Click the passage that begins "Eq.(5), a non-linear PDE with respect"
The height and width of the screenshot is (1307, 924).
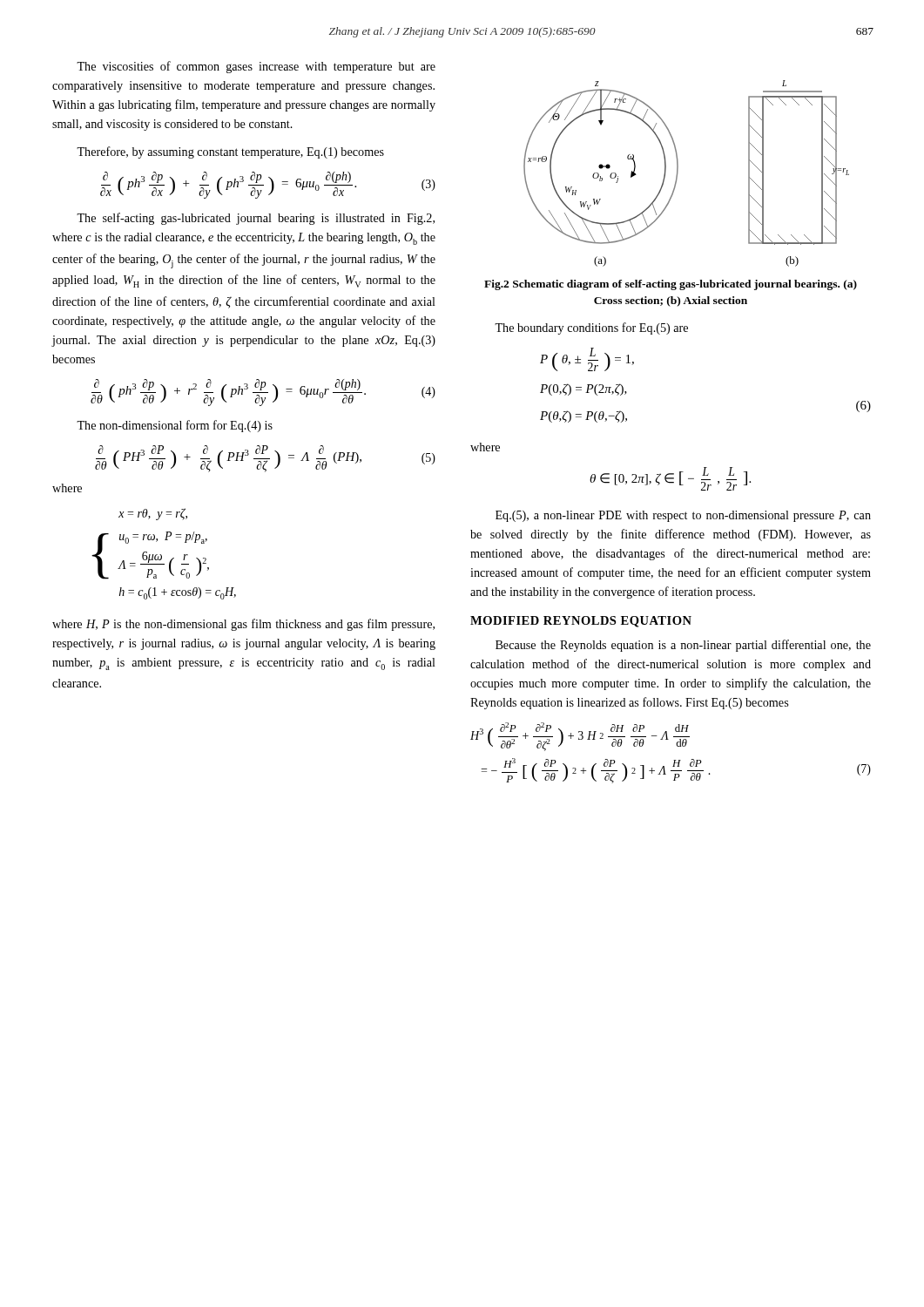671,553
